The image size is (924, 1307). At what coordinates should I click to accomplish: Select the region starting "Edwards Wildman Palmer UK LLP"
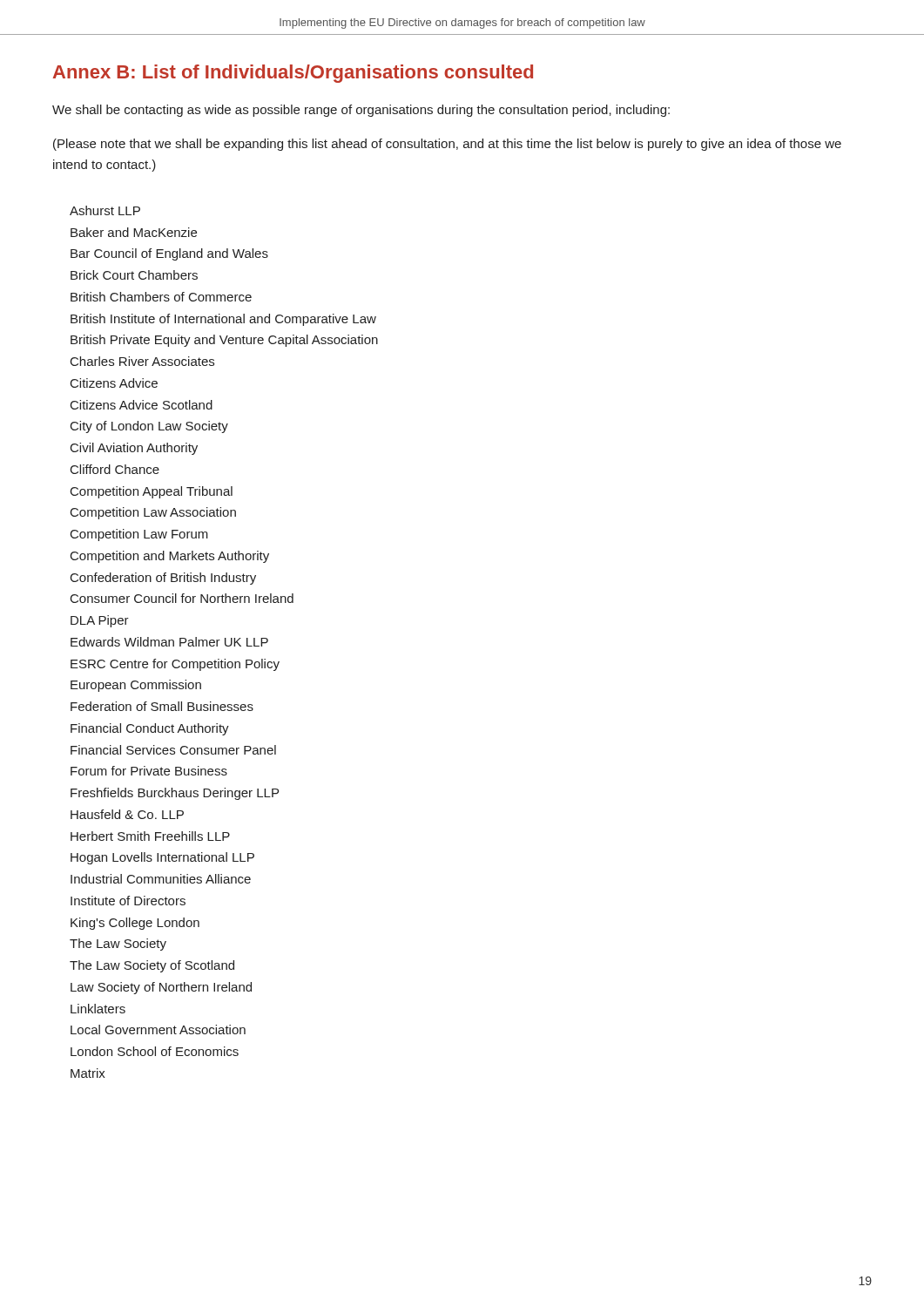(x=169, y=642)
